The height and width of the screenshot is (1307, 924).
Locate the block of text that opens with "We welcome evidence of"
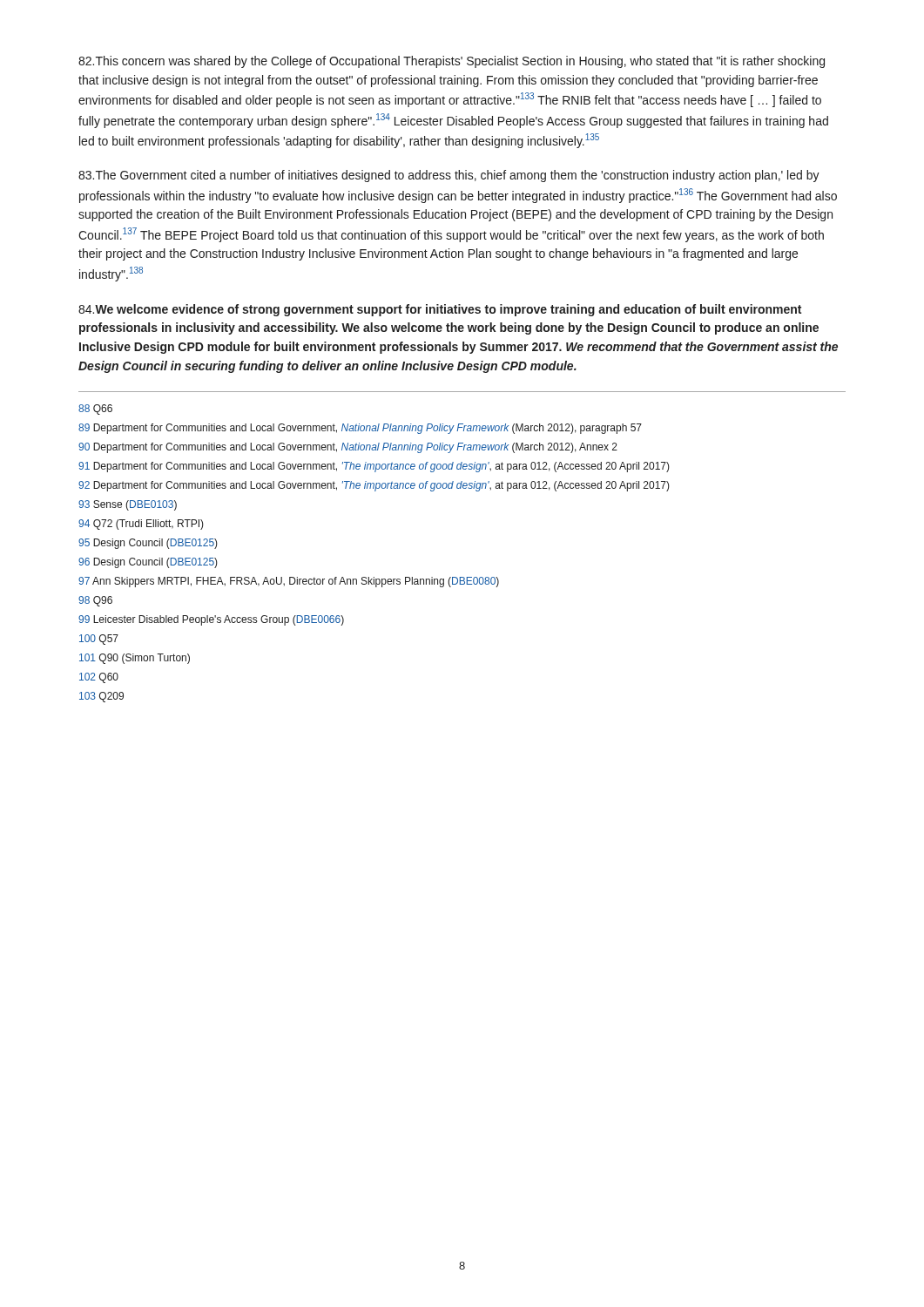[458, 337]
